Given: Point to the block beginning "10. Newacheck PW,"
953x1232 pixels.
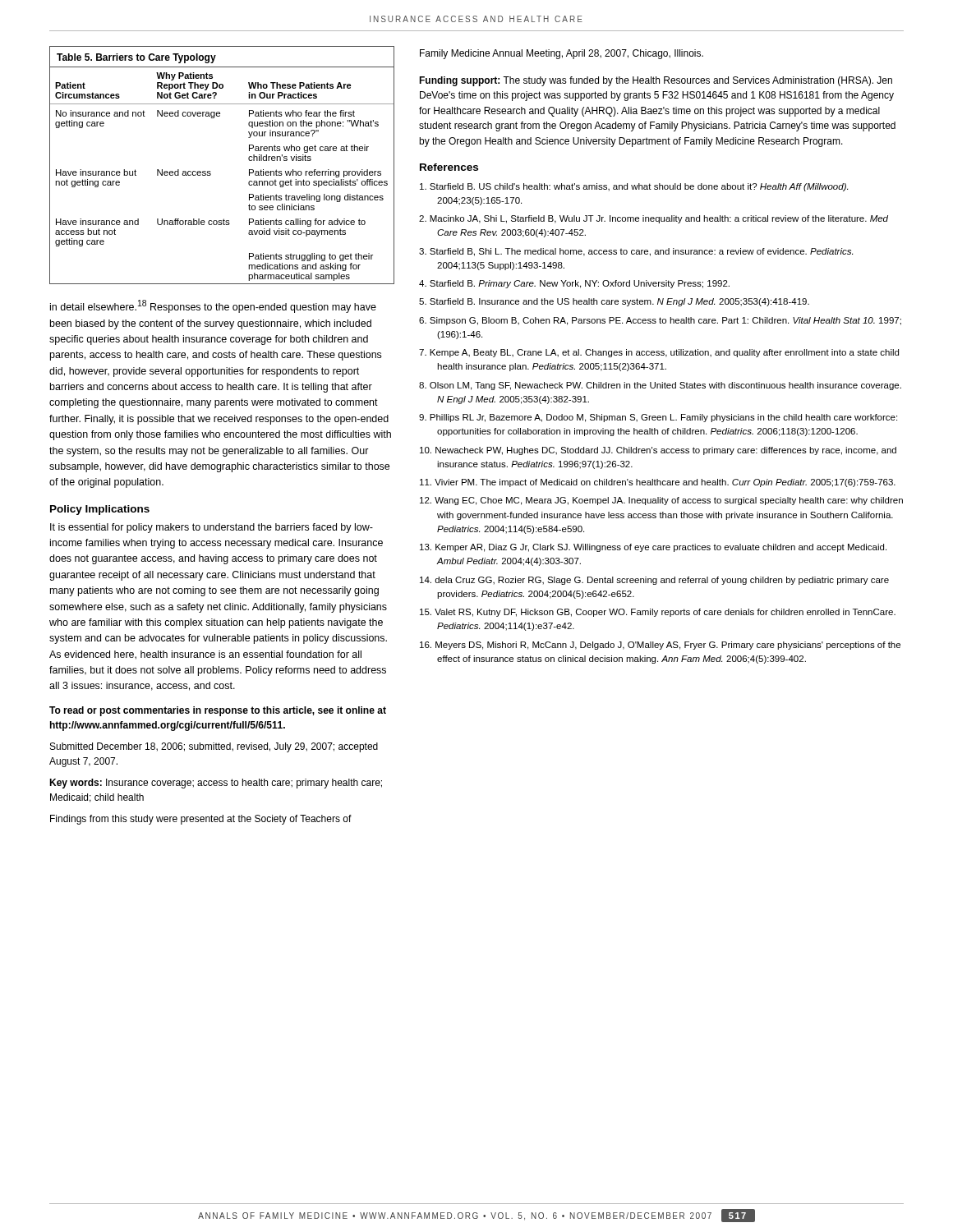Looking at the screenshot, I should click(658, 457).
